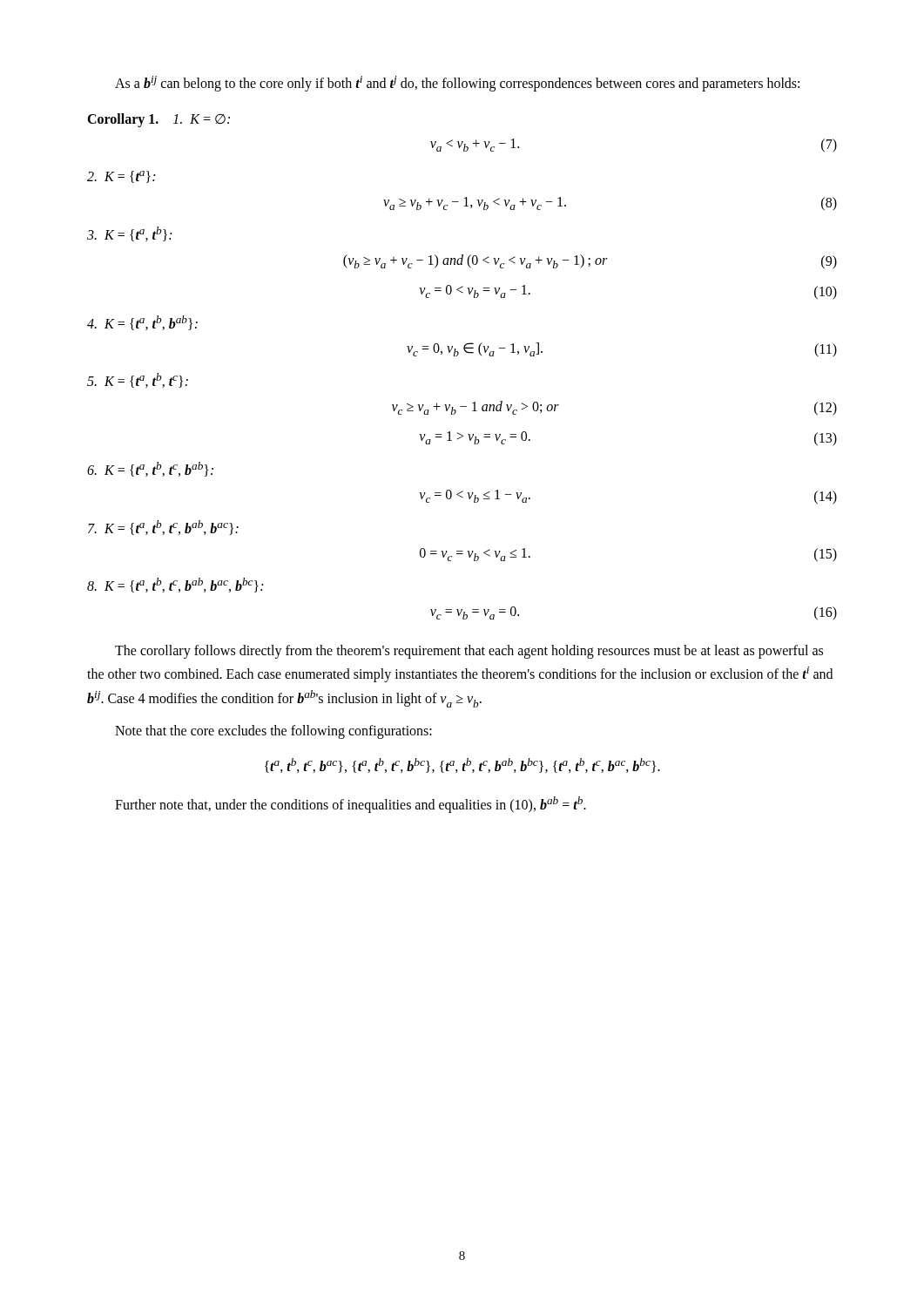Click on the region starting "vc = 0 < vb ≤ 1 −"

(497, 496)
